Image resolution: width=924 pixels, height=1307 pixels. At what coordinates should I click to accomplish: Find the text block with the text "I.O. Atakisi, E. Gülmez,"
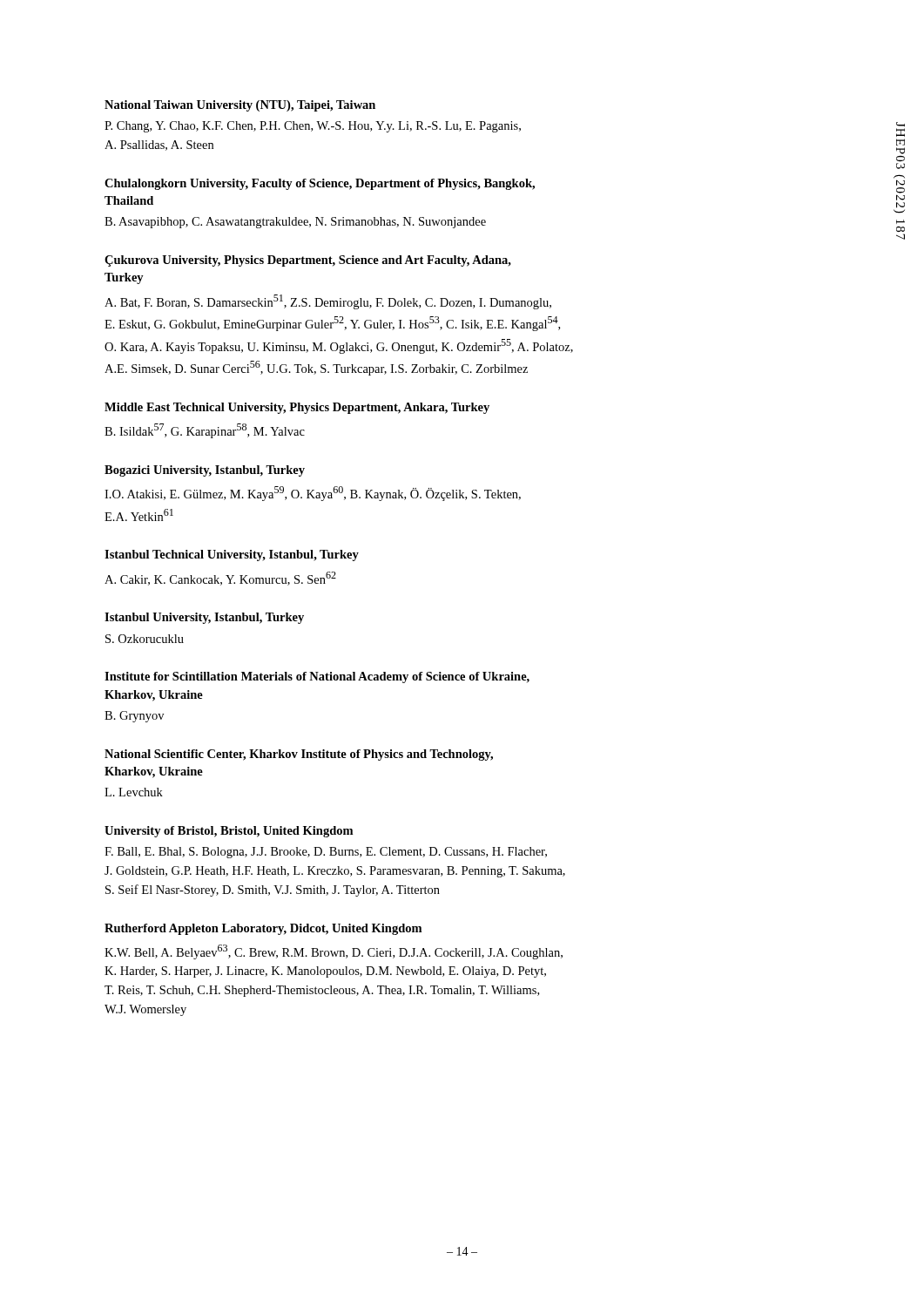click(x=313, y=504)
